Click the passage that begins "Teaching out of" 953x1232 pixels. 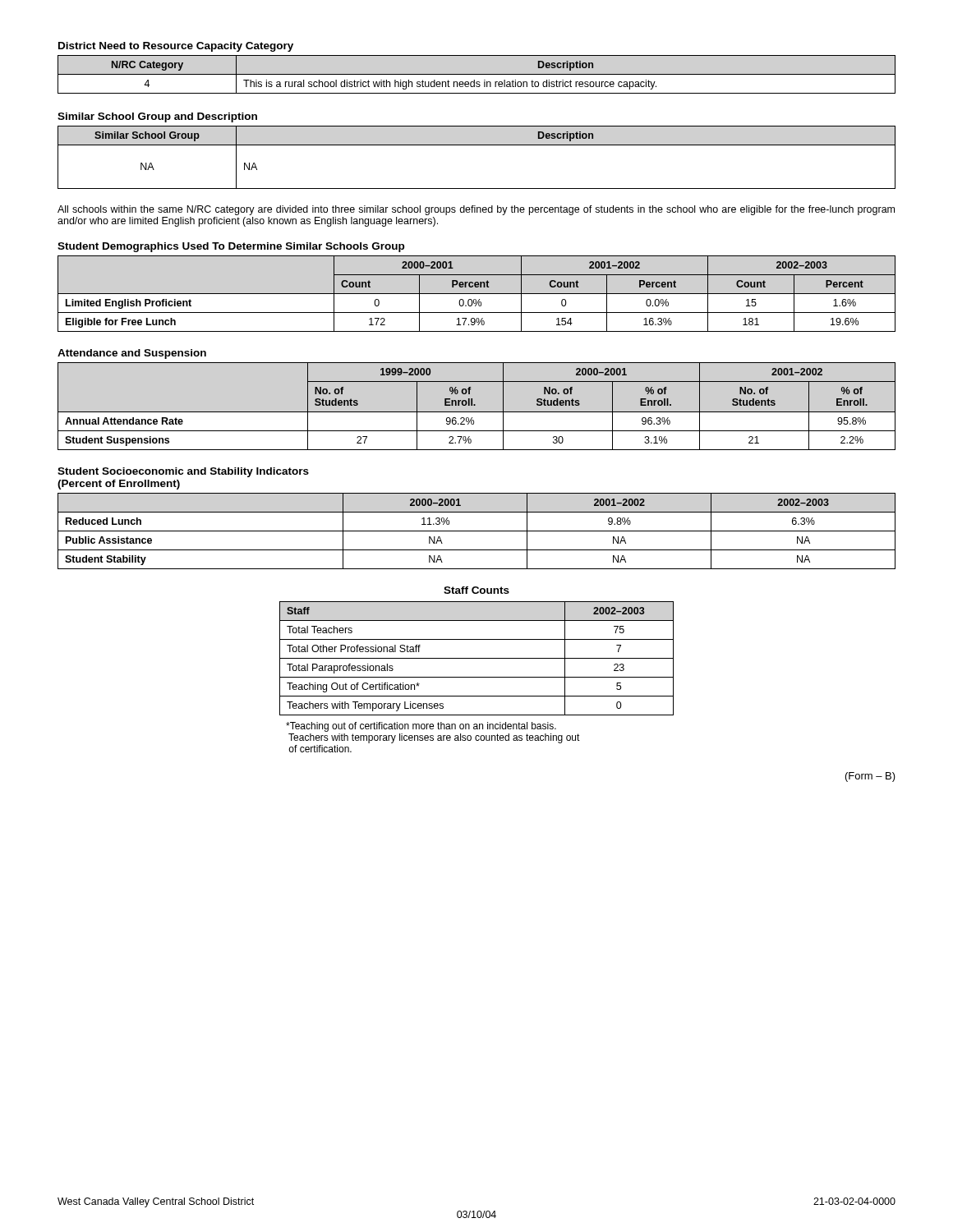coord(433,738)
